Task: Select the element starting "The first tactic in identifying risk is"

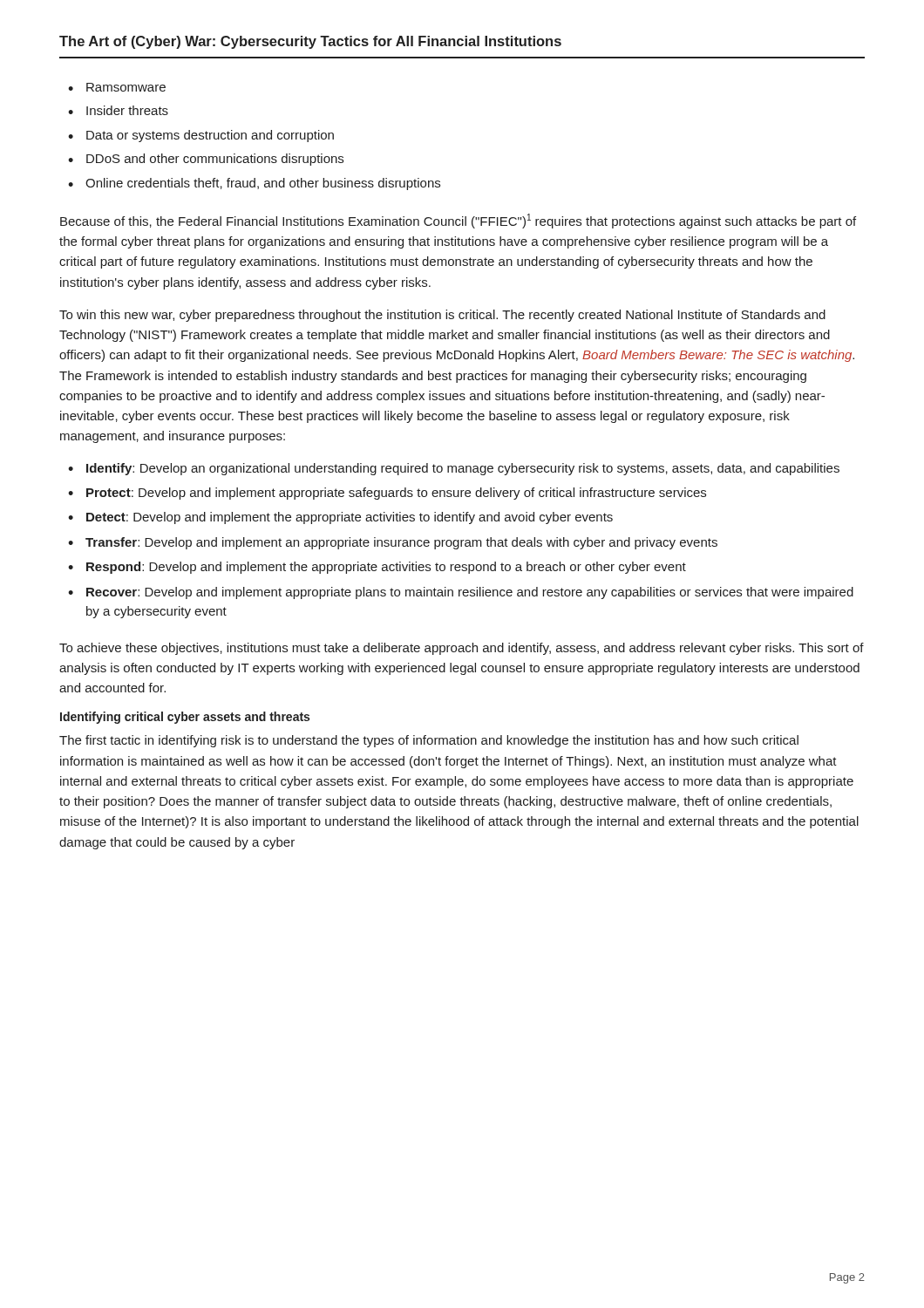Action: pyautogui.click(x=459, y=791)
